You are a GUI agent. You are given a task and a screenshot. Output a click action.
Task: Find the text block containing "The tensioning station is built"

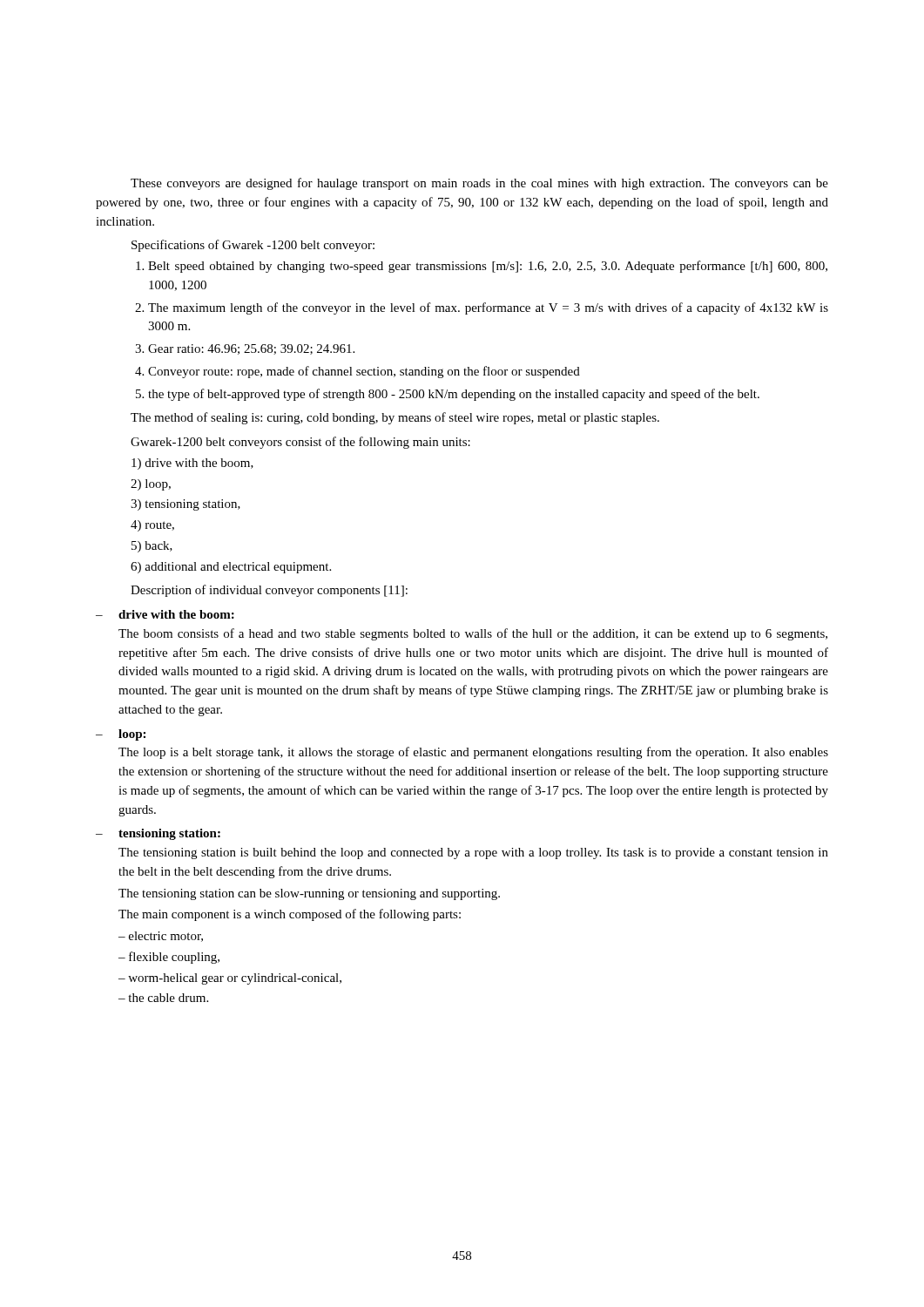(x=473, y=862)
